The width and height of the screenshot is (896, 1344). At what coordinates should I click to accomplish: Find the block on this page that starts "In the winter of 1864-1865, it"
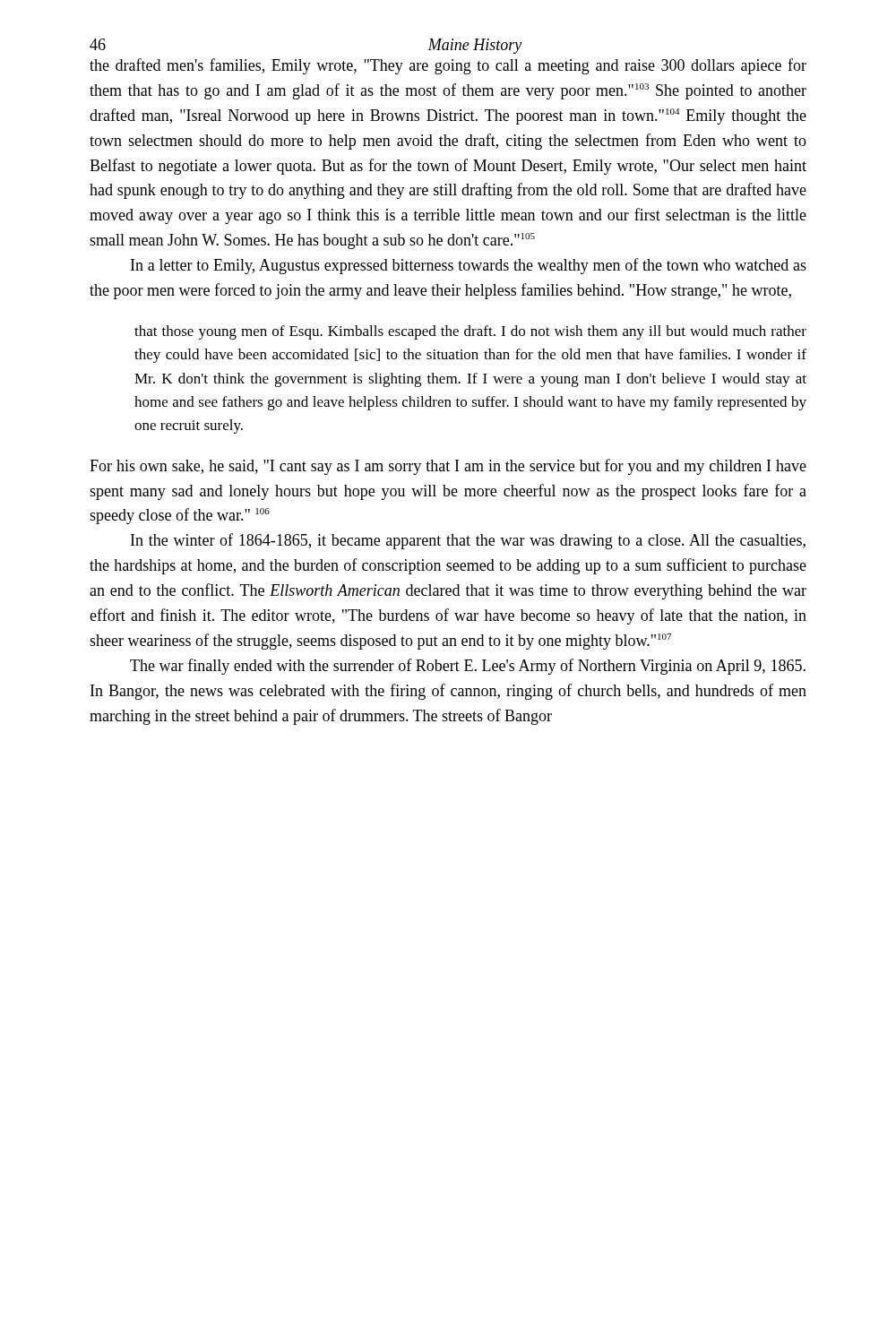pos(448,591)
